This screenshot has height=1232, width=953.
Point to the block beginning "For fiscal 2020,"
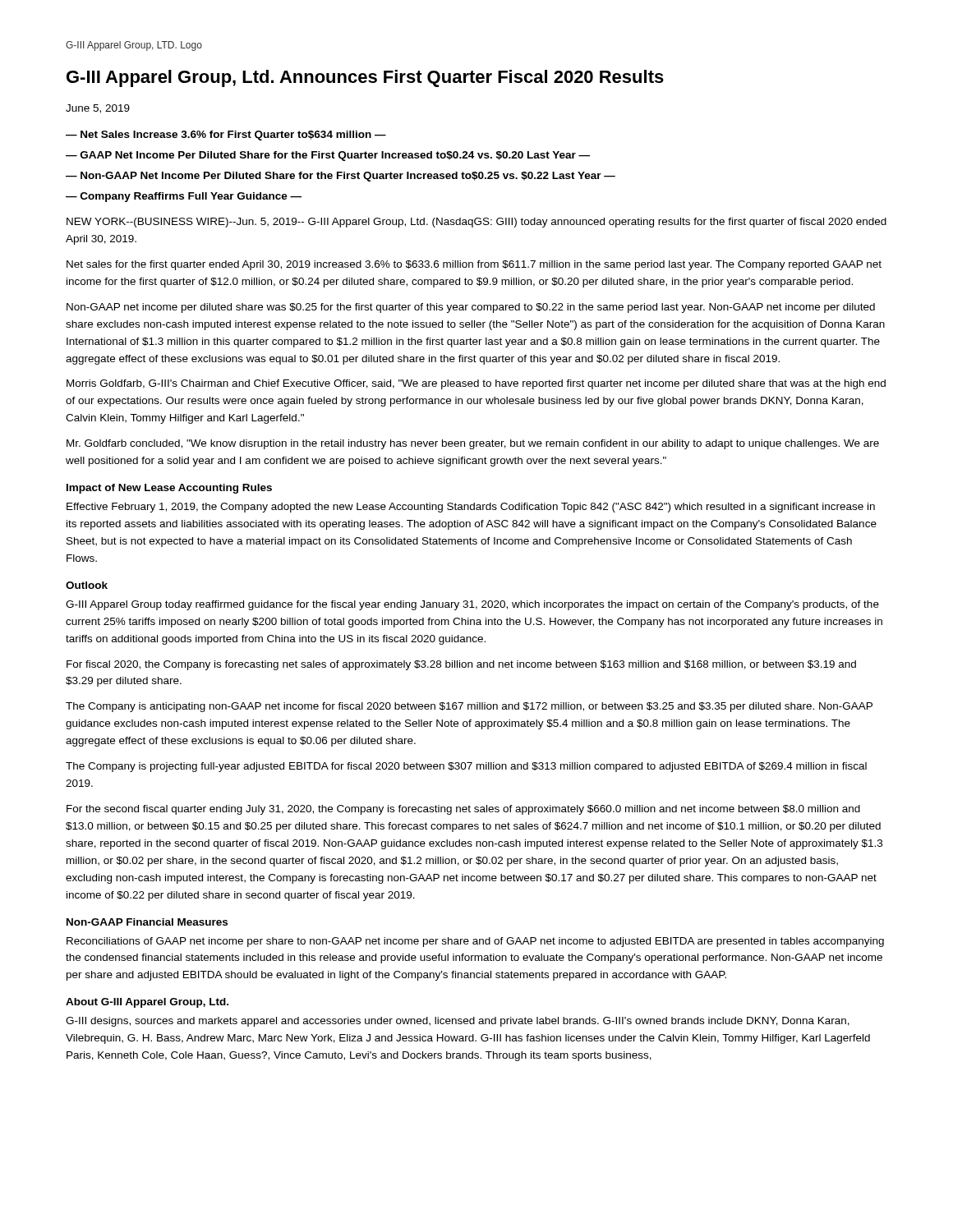point(461,672)
